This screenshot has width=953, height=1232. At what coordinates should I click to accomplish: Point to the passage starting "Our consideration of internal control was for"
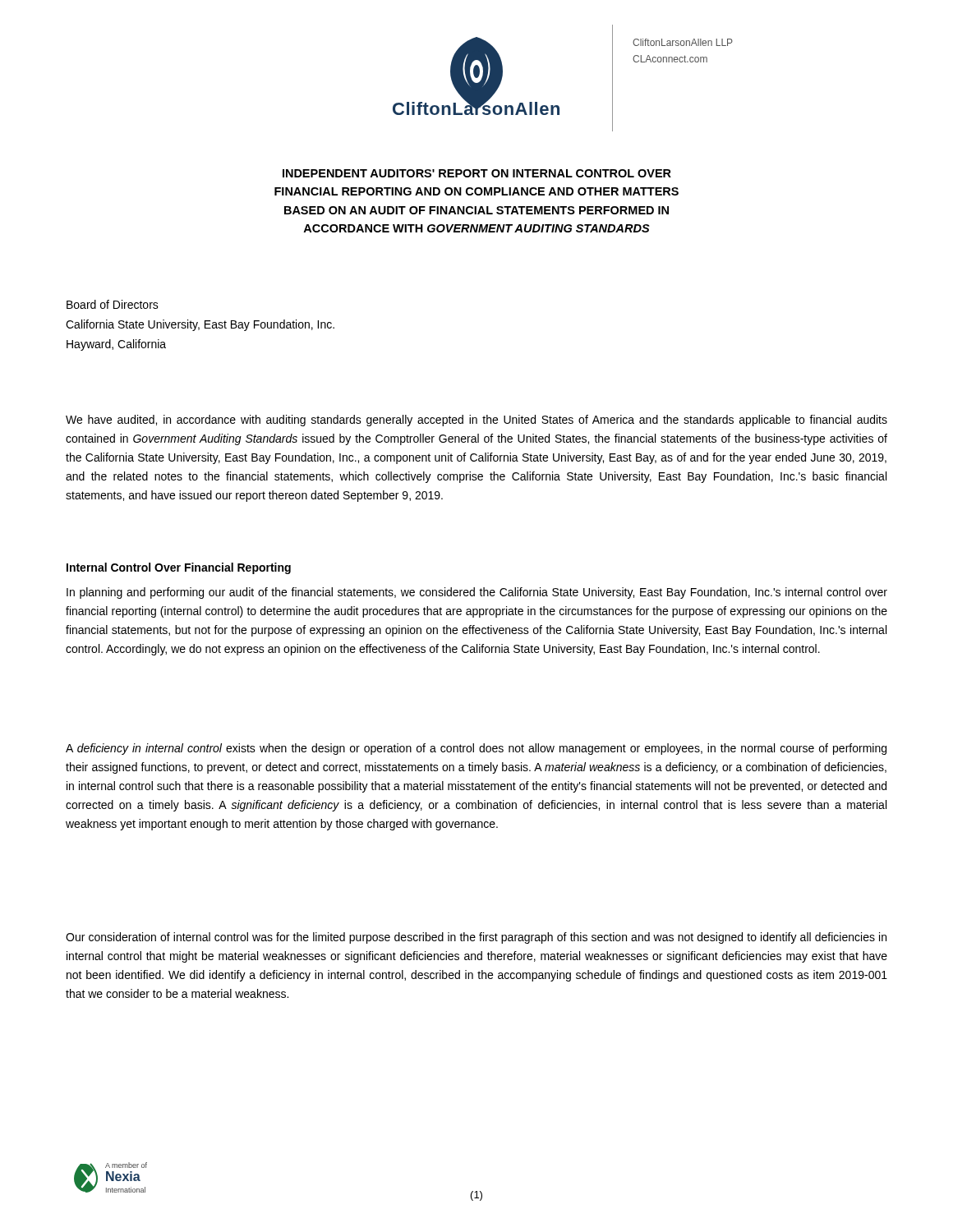(x=476, y=966)
